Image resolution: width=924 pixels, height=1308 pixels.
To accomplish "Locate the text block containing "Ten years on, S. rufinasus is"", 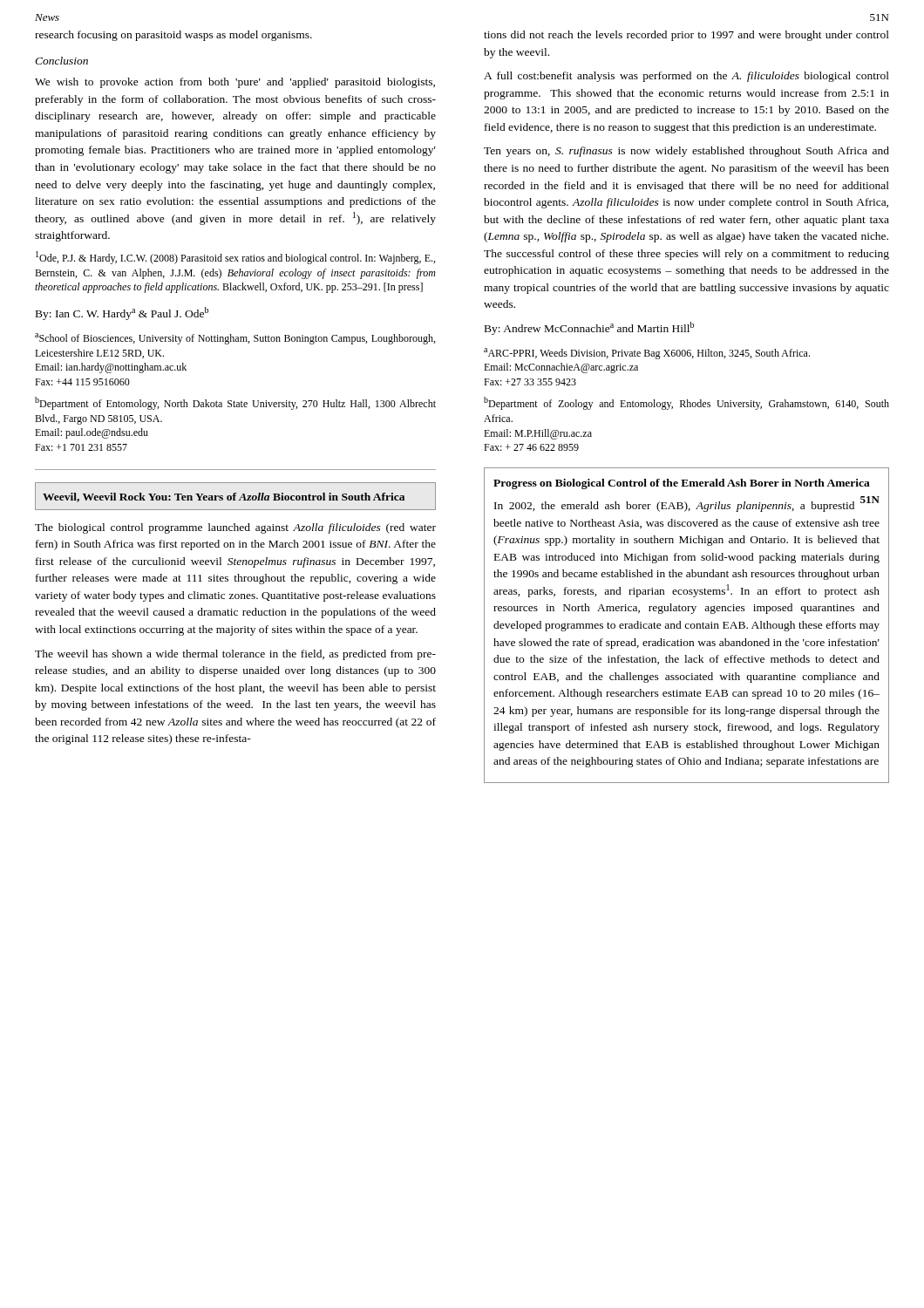I will [686, 228].
